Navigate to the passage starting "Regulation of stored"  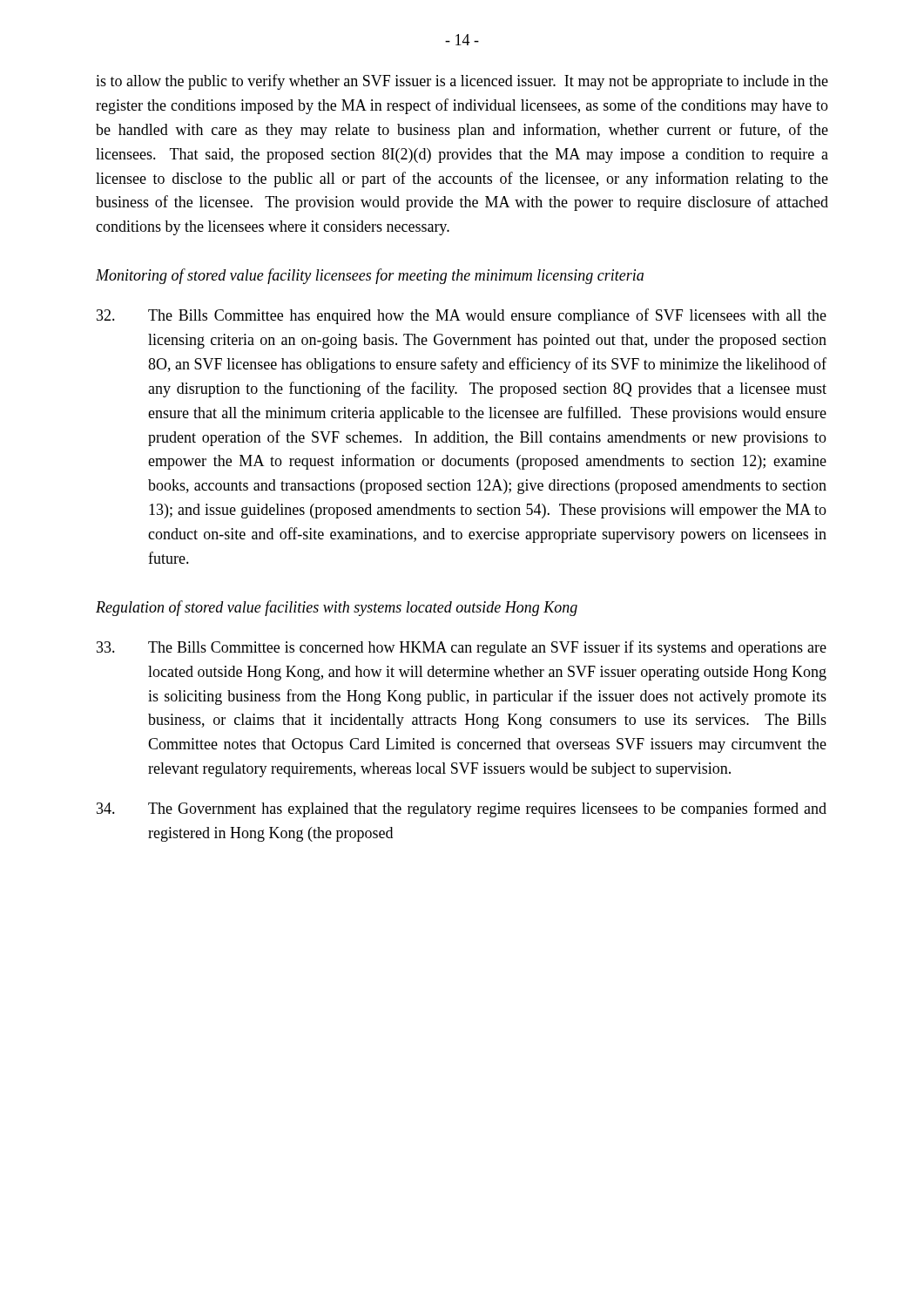(x=337, y=607)
